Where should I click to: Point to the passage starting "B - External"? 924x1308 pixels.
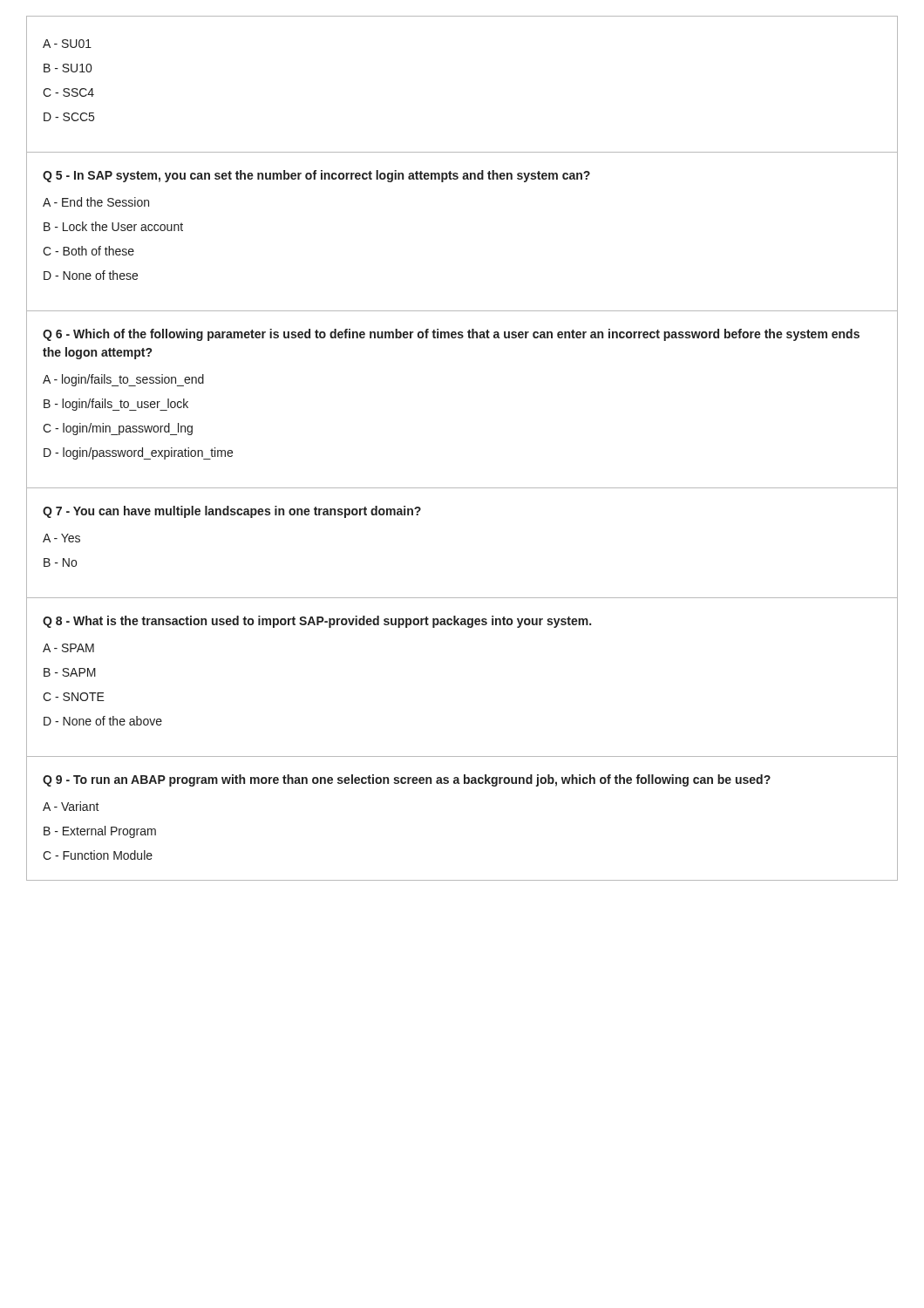(x=100, y=831)
